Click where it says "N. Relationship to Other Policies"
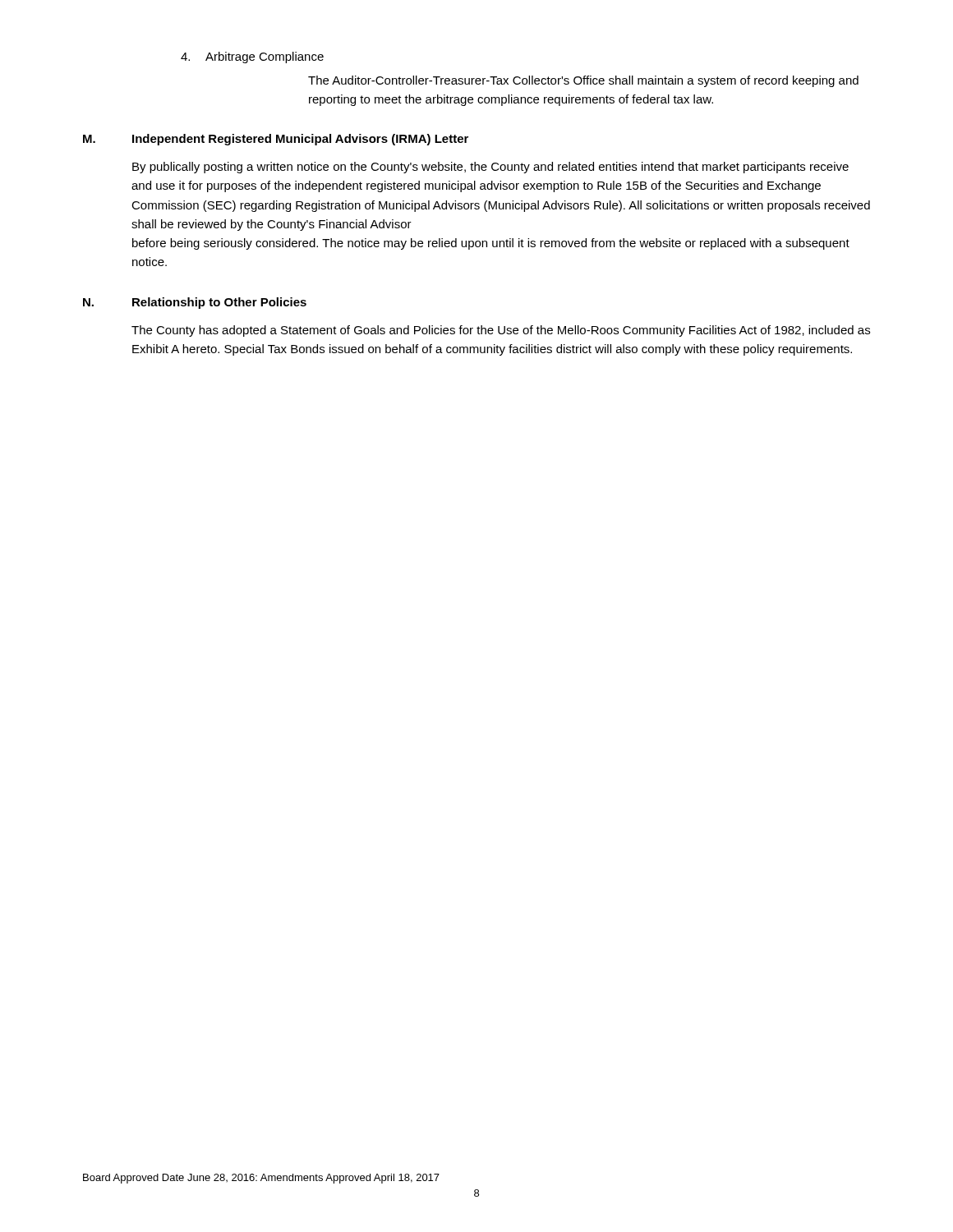This screenshot has height=1232, width=953. pos(194,301)
